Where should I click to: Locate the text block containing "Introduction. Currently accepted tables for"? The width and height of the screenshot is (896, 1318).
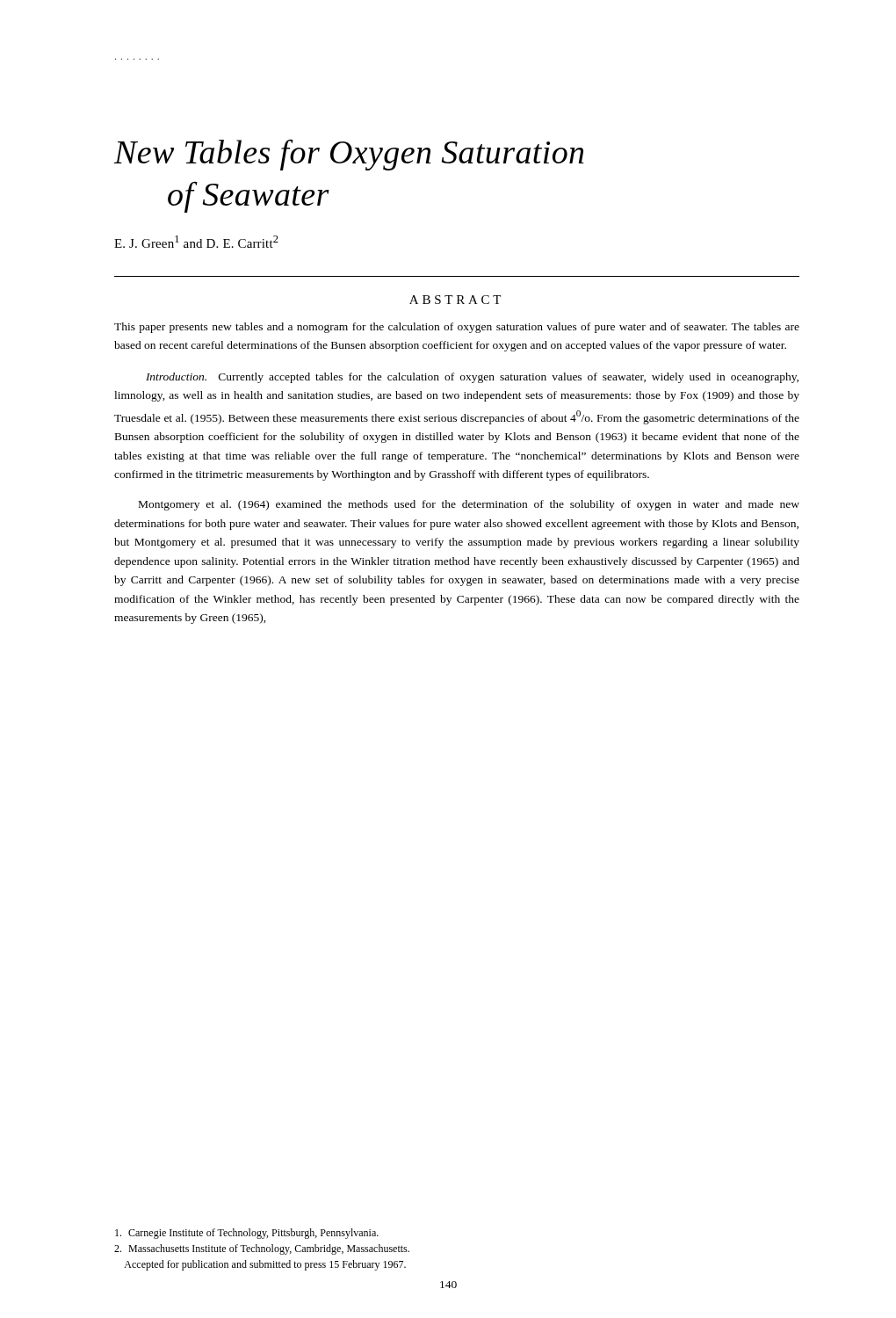[x=457, y=425]
